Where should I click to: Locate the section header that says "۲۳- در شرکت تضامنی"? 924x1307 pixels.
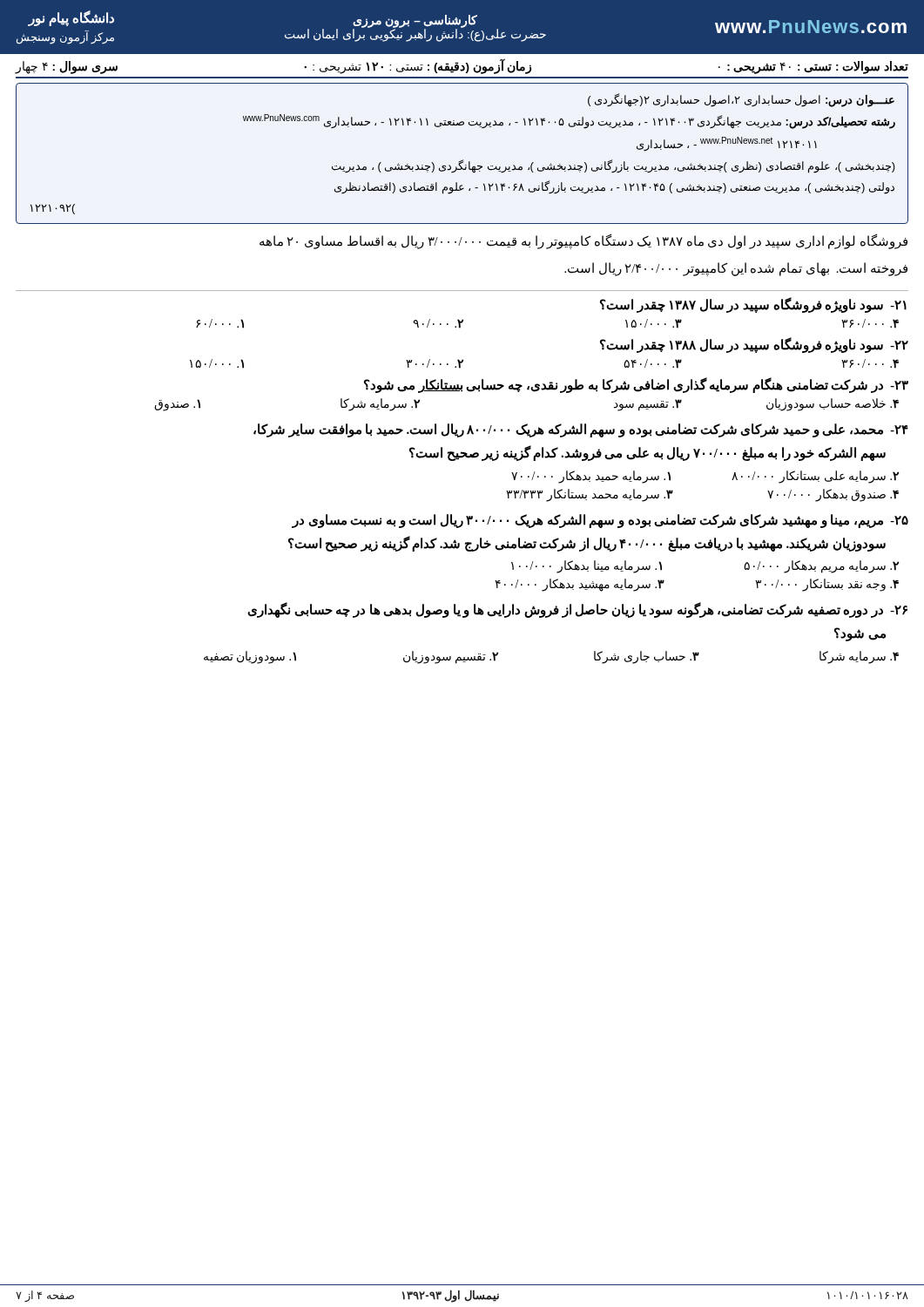pos(636,385)
